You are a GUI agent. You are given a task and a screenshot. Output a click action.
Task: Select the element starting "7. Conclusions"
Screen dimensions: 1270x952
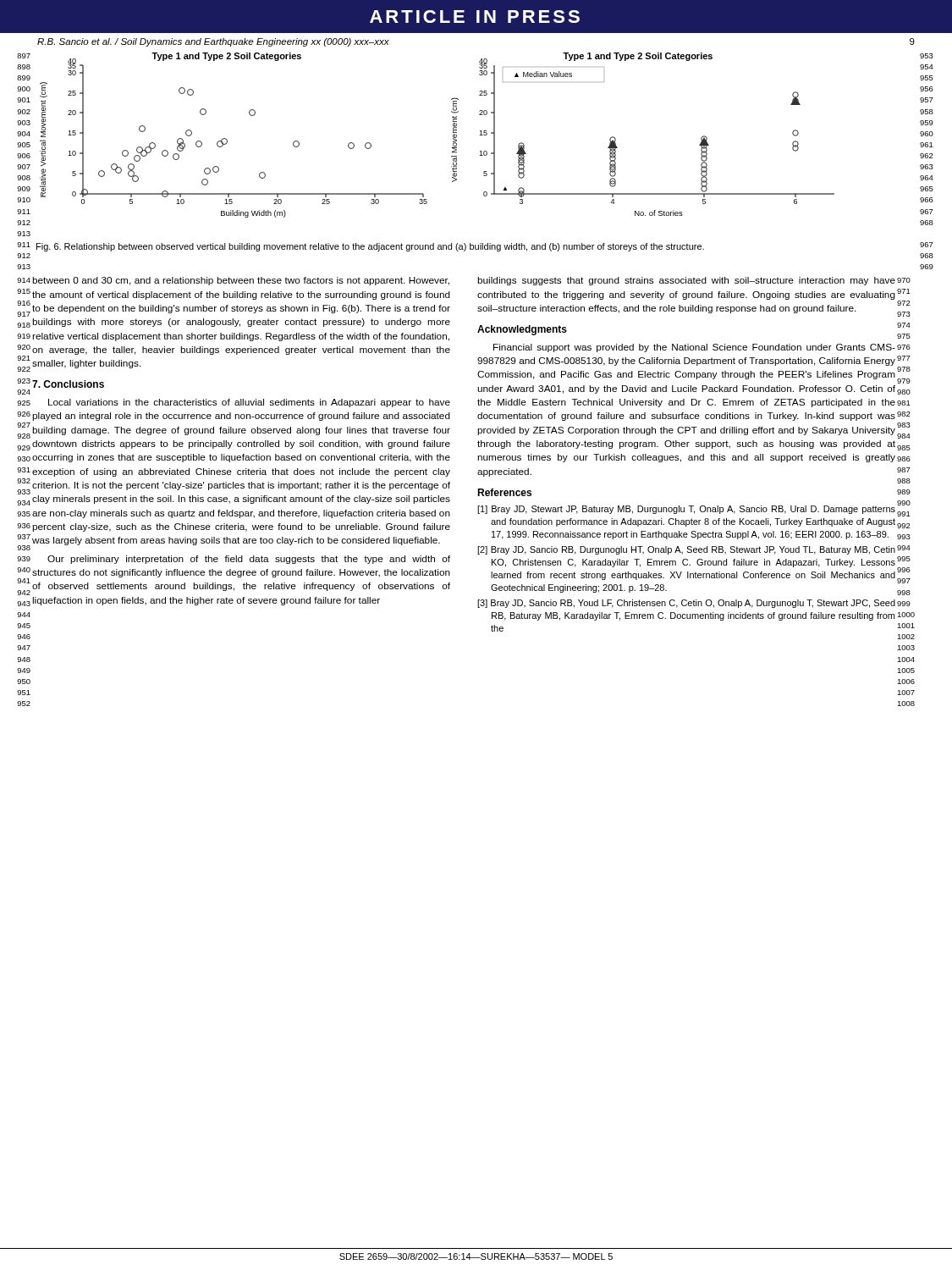[x=68, y=385]
